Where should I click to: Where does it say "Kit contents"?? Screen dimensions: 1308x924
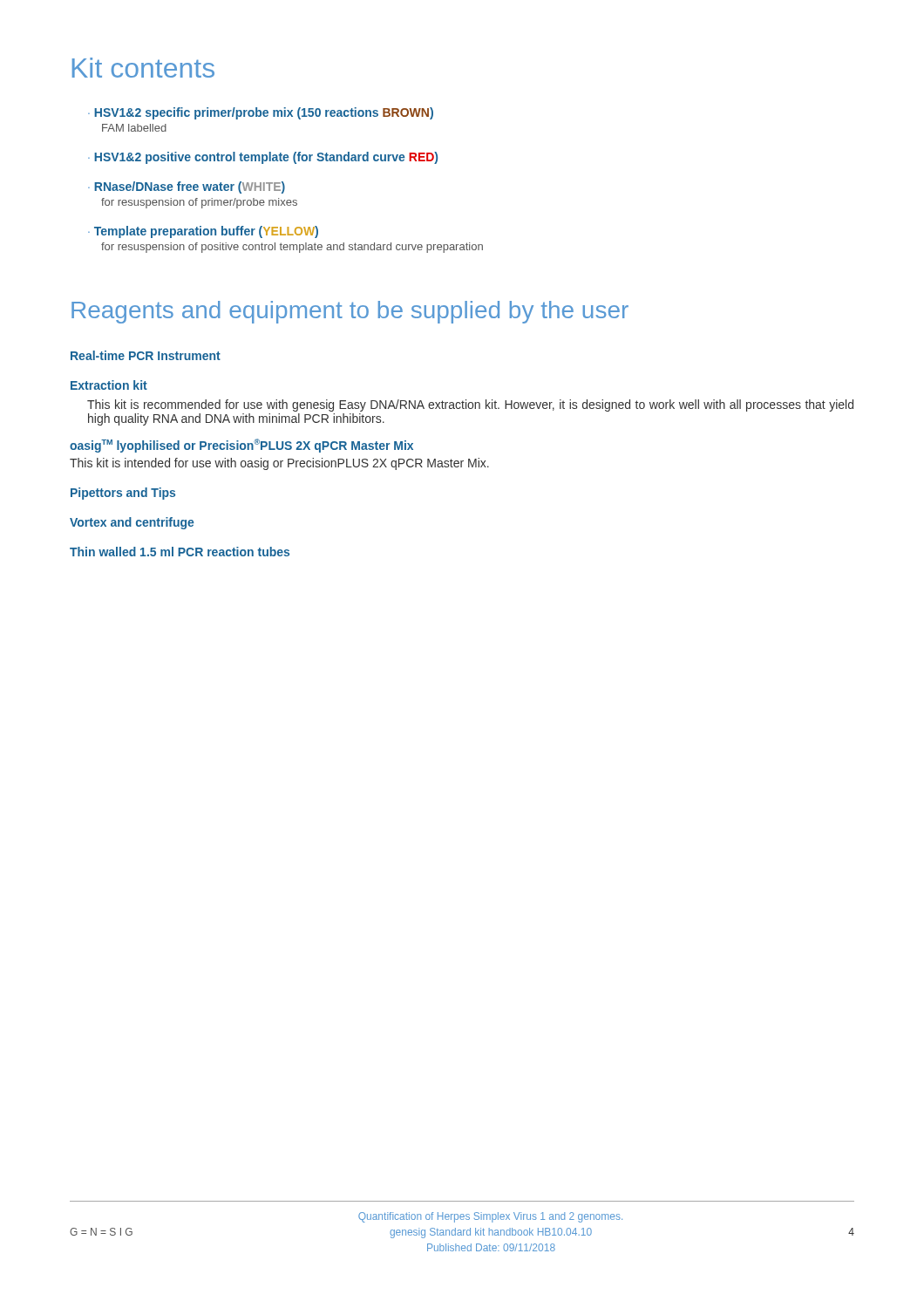143,68
